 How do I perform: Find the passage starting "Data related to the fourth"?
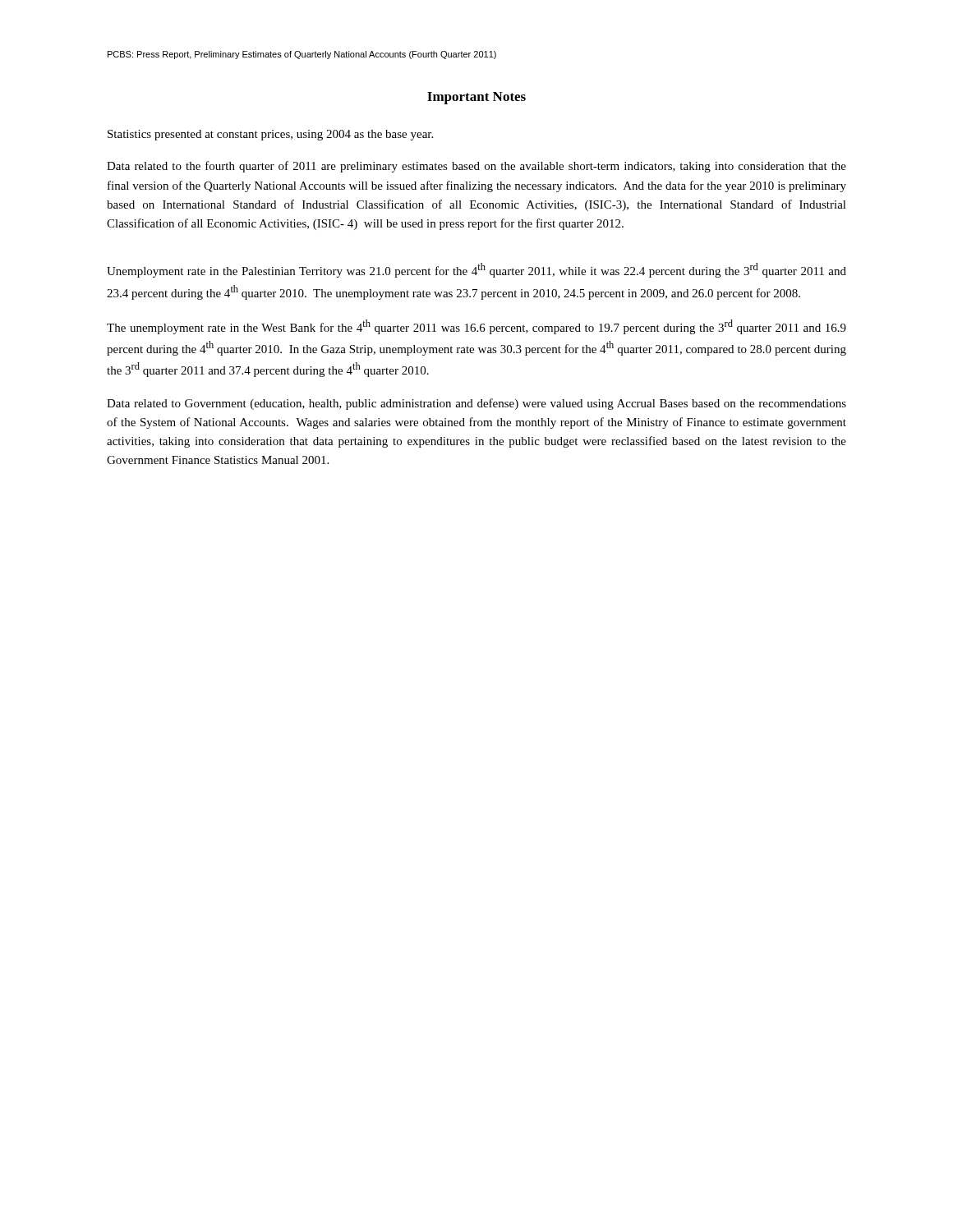pyautogui.click(x=476, y=195)
